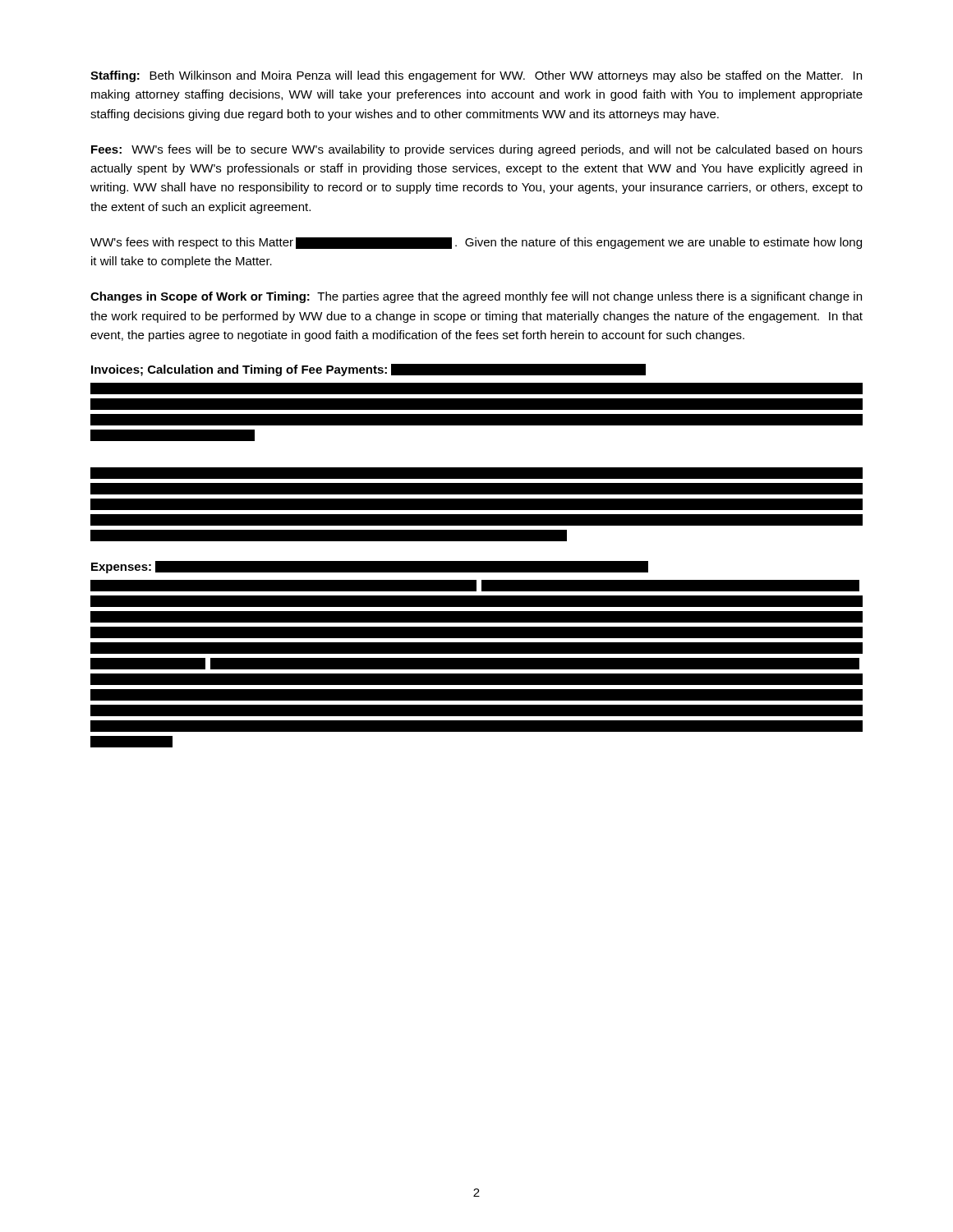Screen dimensions: 1232x953
Task: Find the text block that reads "WW's fees with respect to this Matter. Given"
Action: (x=476, y=251)
